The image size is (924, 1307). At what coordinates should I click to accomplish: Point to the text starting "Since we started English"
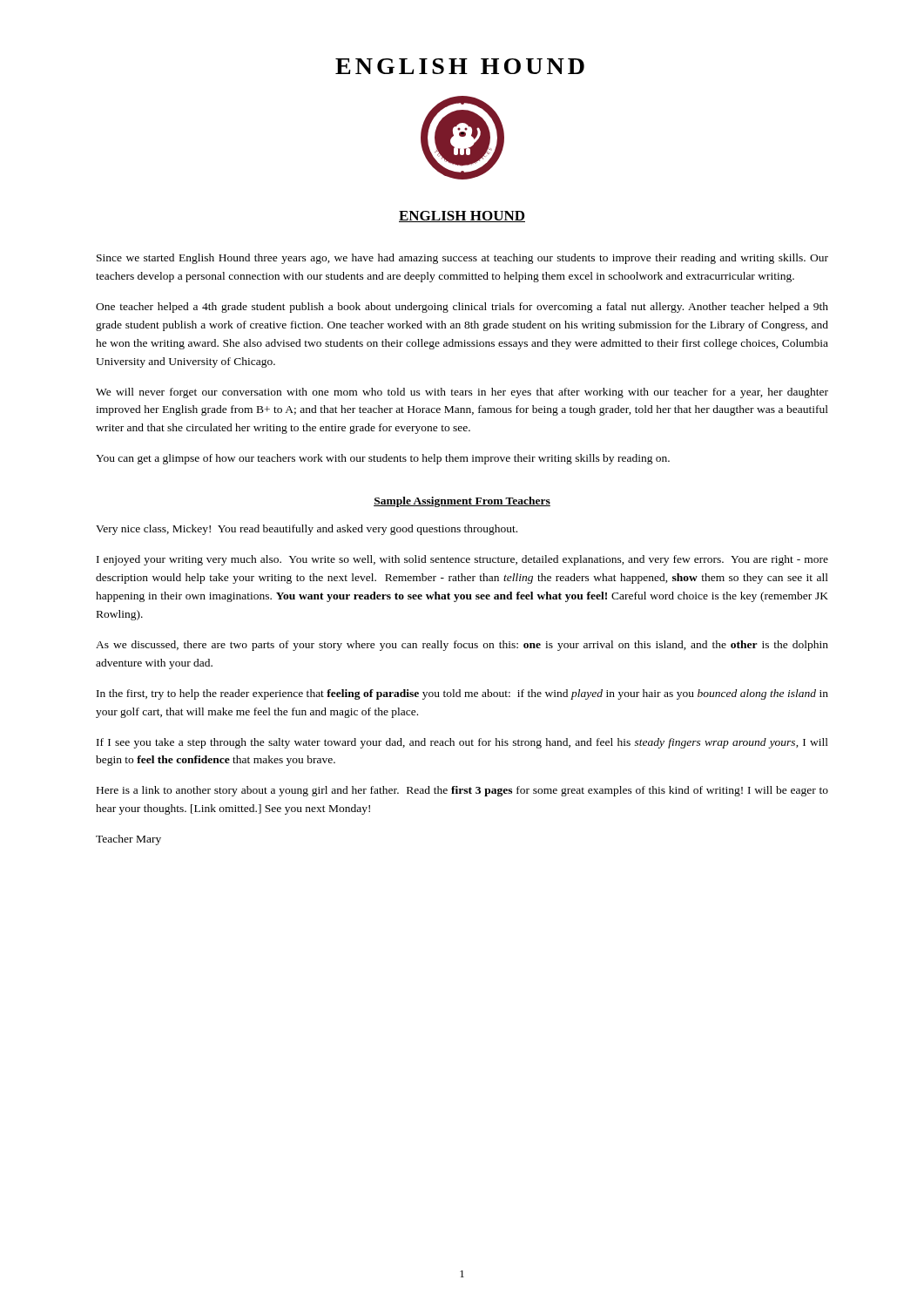pyautogui.click(x=462, y=267)
